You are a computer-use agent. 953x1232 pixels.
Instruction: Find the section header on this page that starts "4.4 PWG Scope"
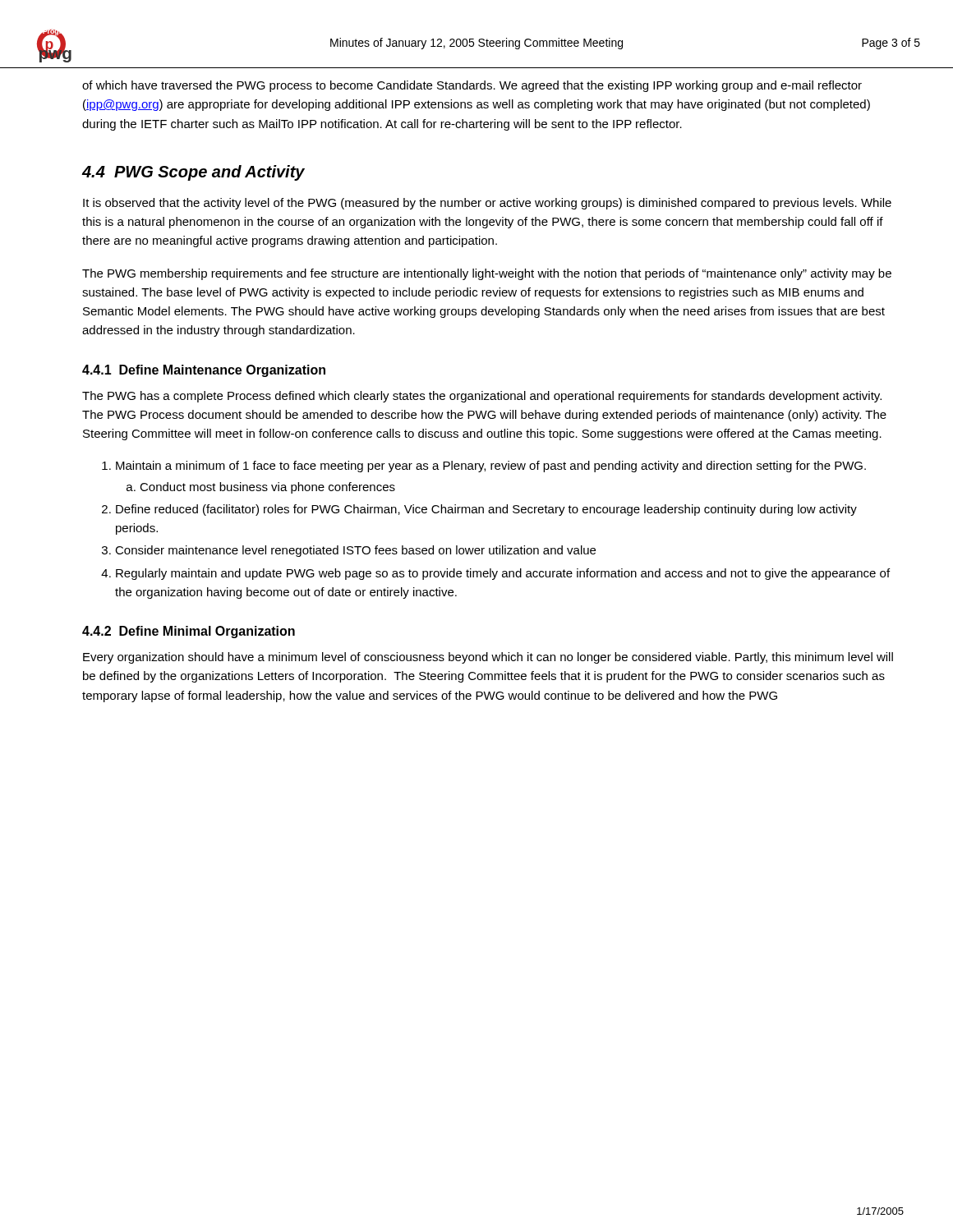193,171
